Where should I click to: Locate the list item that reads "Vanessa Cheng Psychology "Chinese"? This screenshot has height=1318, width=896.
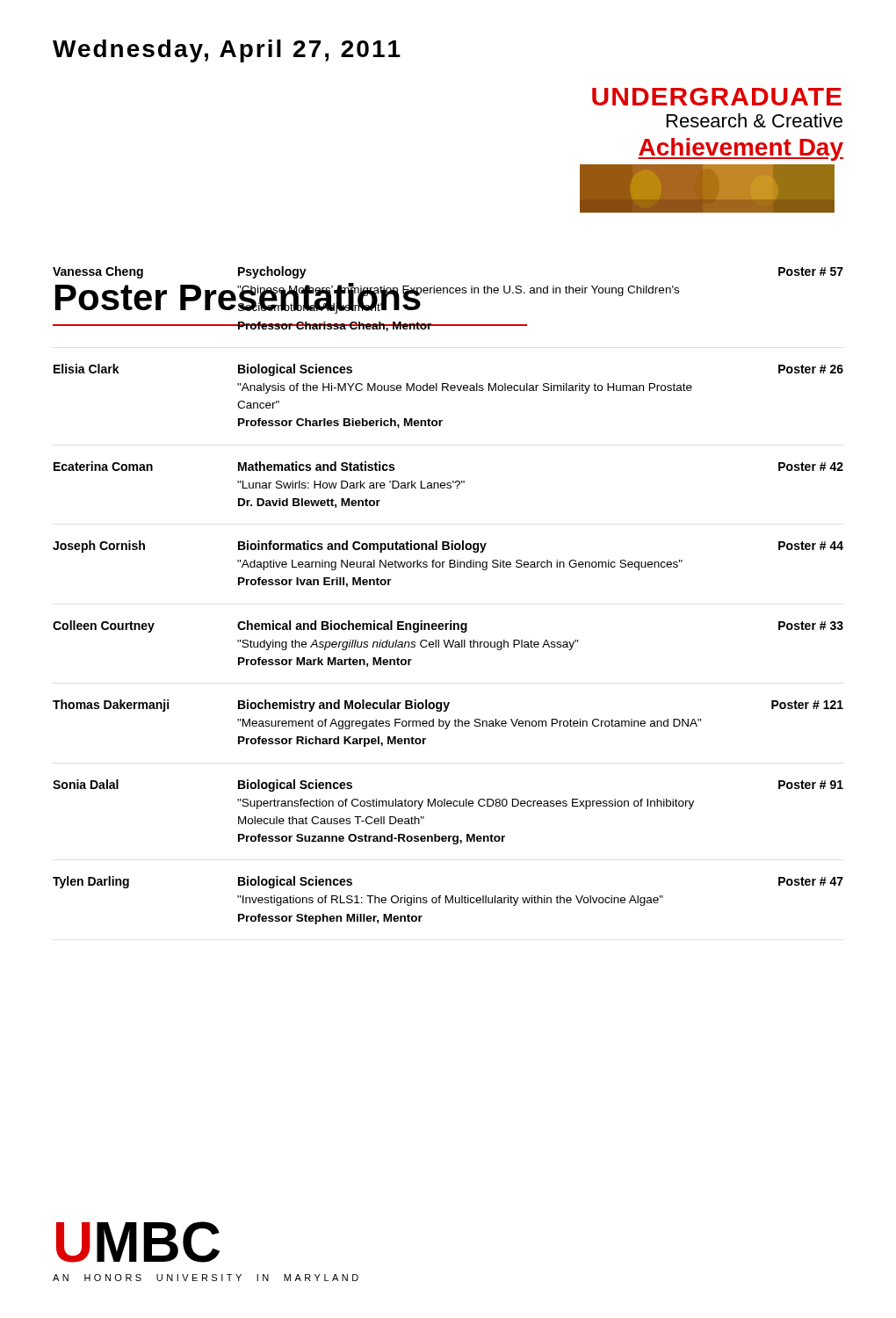448,299
